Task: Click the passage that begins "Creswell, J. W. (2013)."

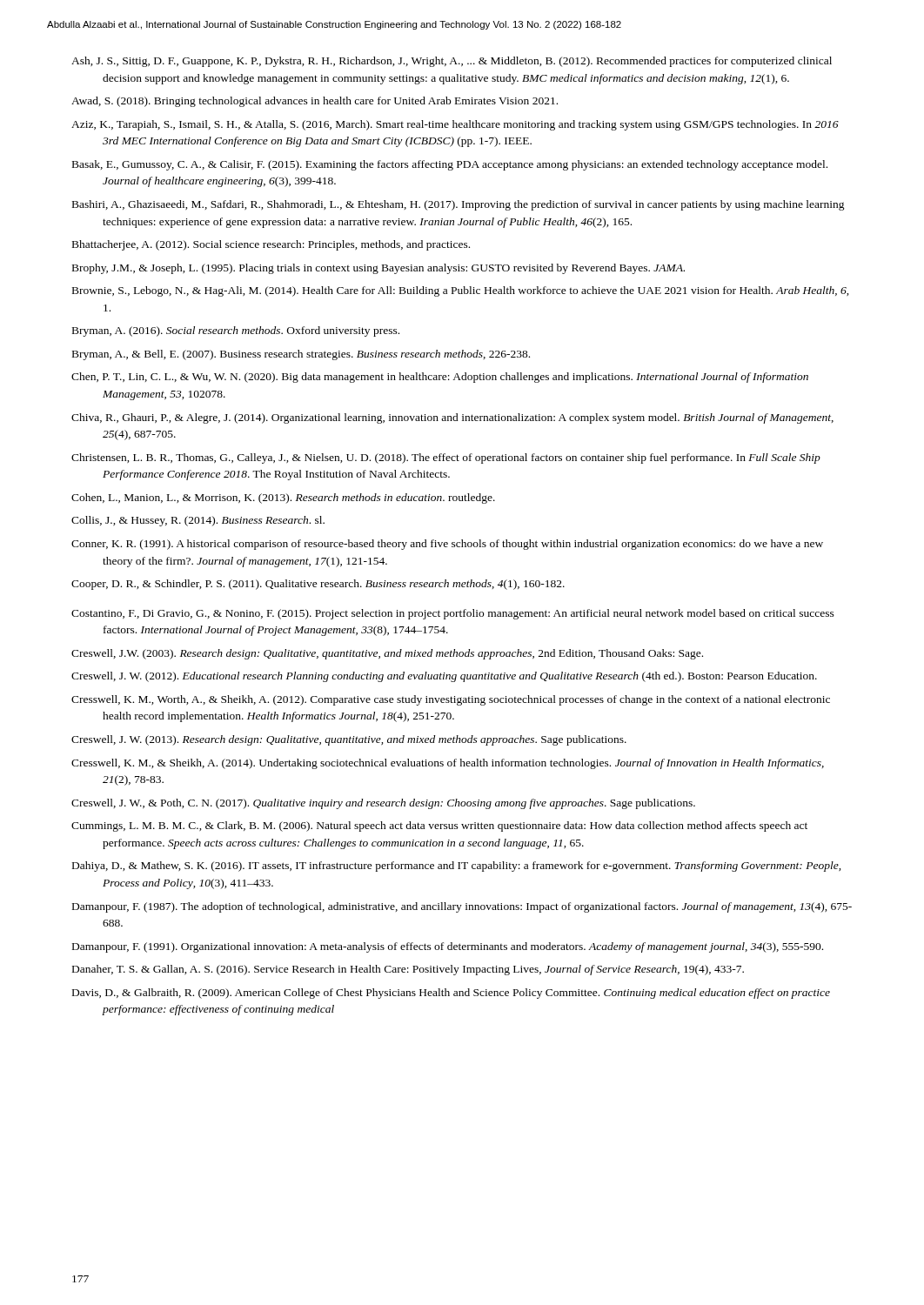Action: [x=349, y=739]
